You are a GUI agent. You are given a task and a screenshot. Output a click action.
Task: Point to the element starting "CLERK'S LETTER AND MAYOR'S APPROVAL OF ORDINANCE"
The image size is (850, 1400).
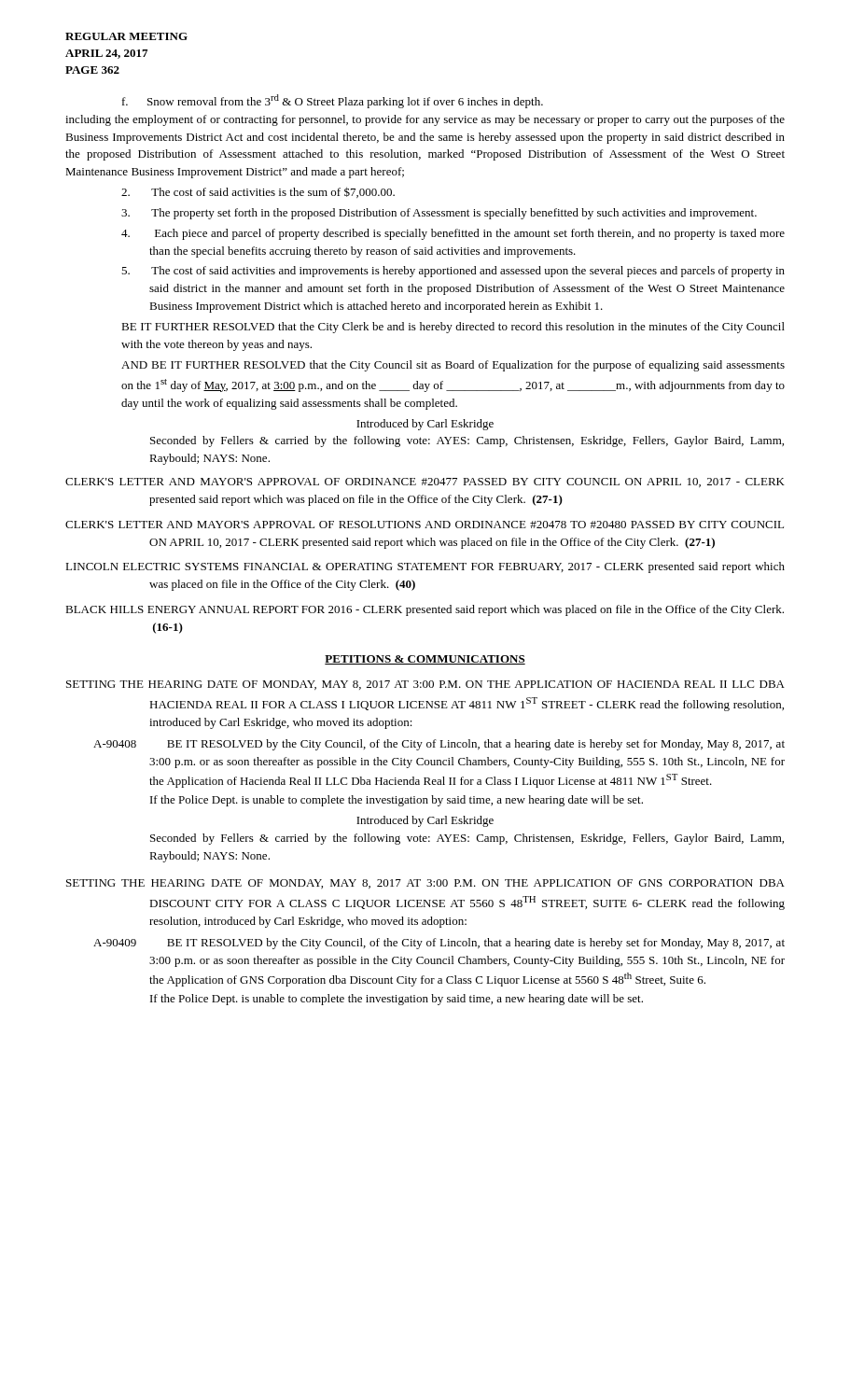point(425,490)
